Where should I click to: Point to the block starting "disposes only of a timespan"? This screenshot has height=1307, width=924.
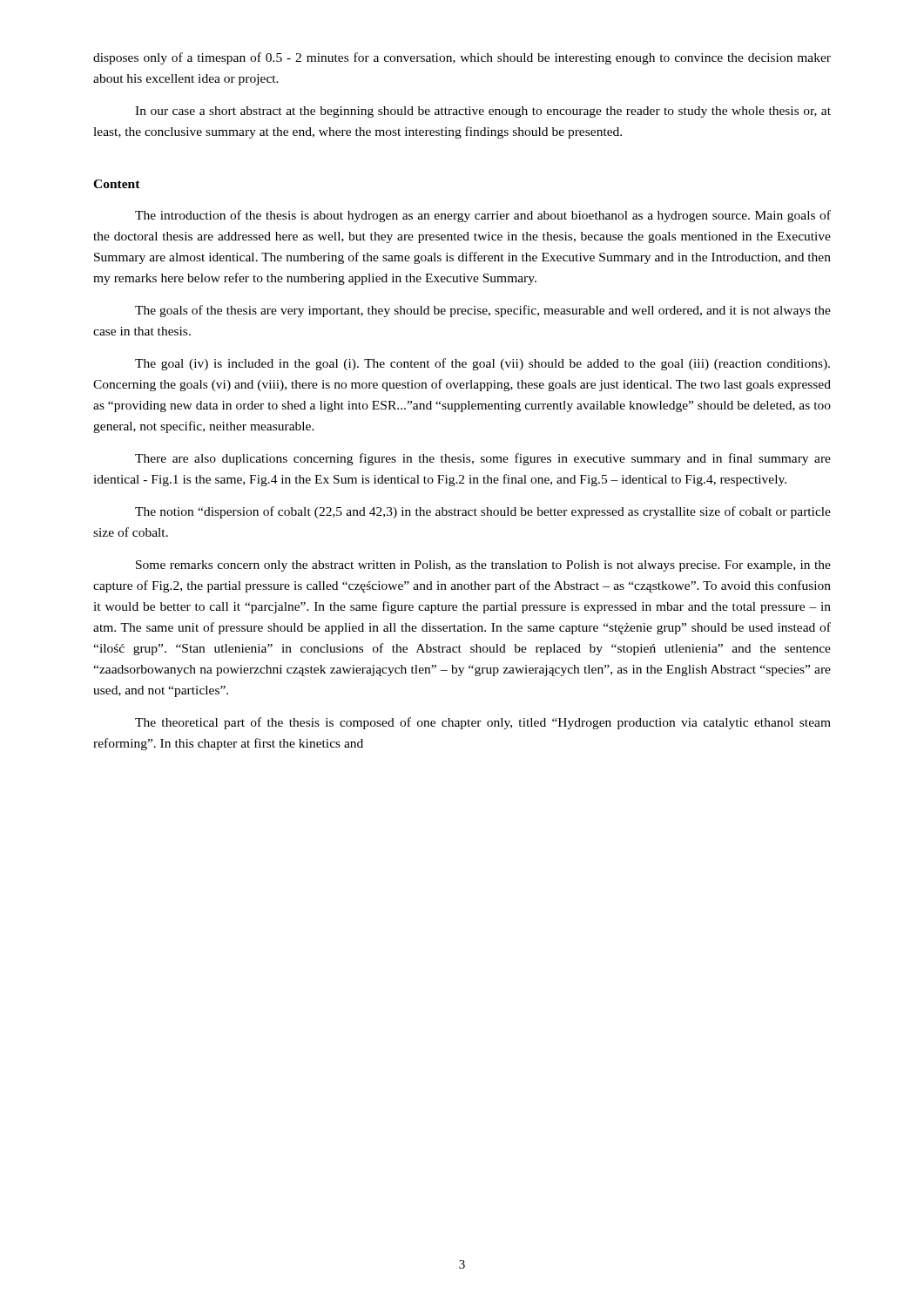click(x=462, y=58)
